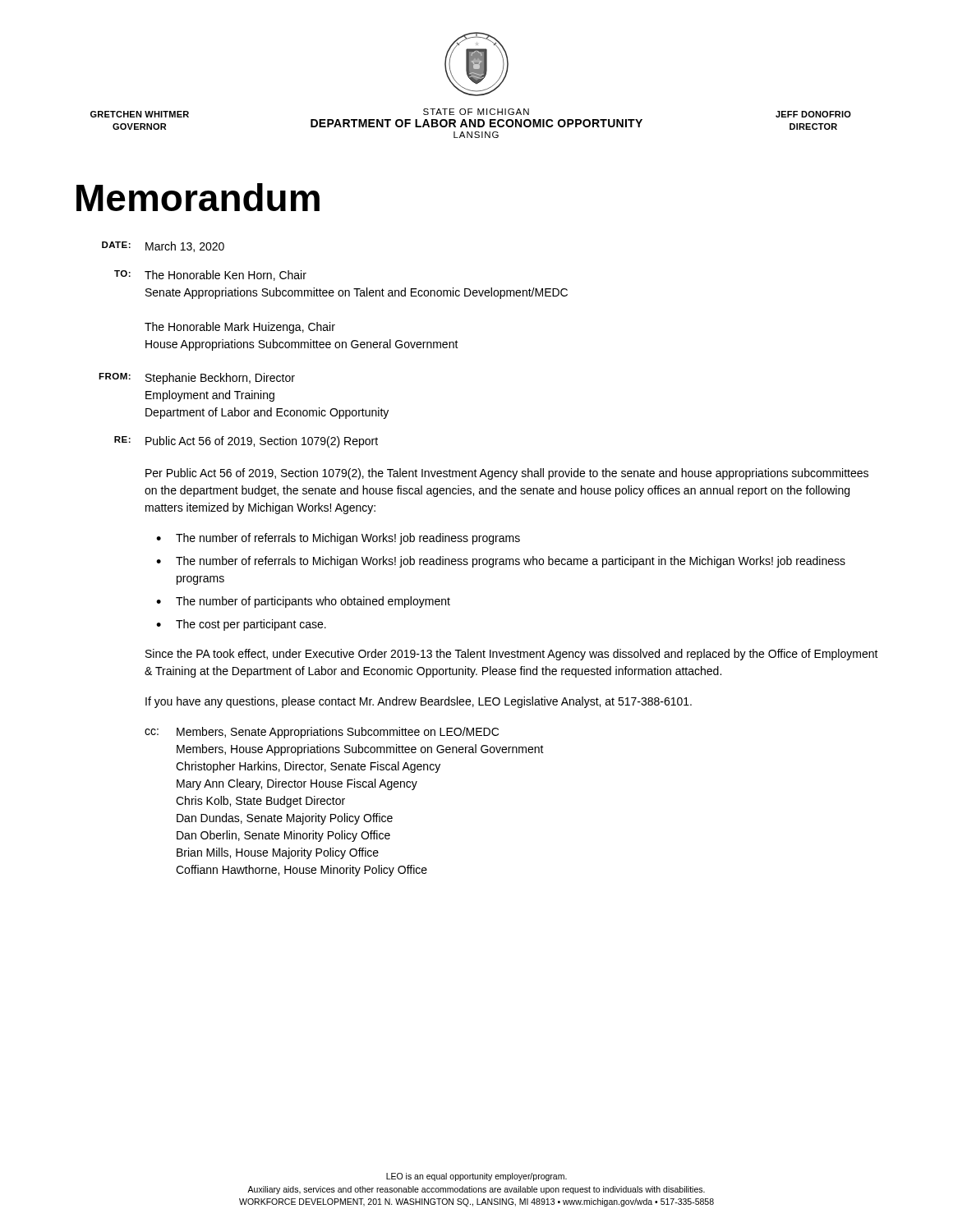The height and width of the screenshot is (1232, 953).
Task: Point to the text block starting "Stephanie Beckhorn, Director Employment and Training Department"
Action: coord(267,395)
